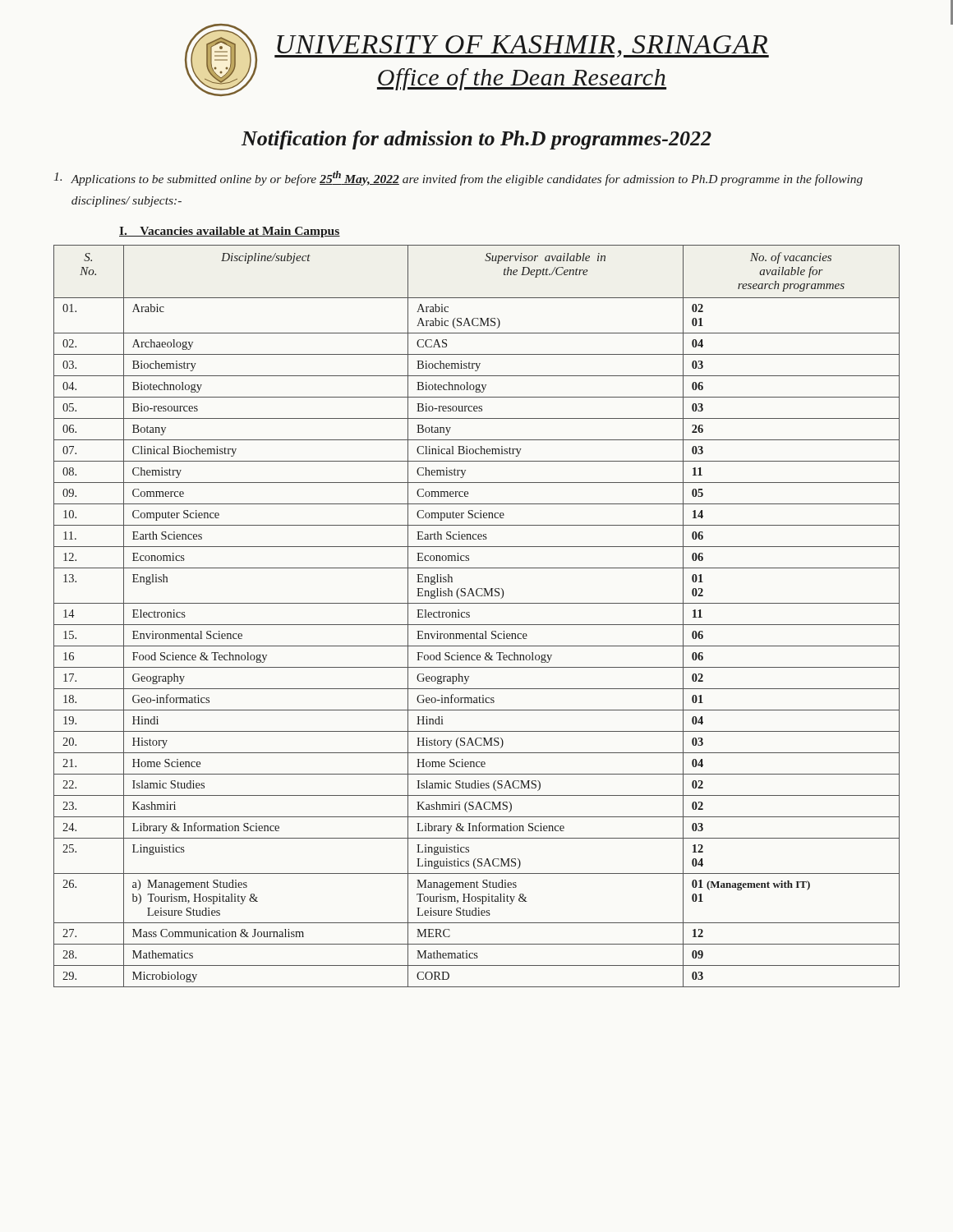Viewport: 953px width, 1232px height.
Task: Find a table
Action: tap(476, 616)
